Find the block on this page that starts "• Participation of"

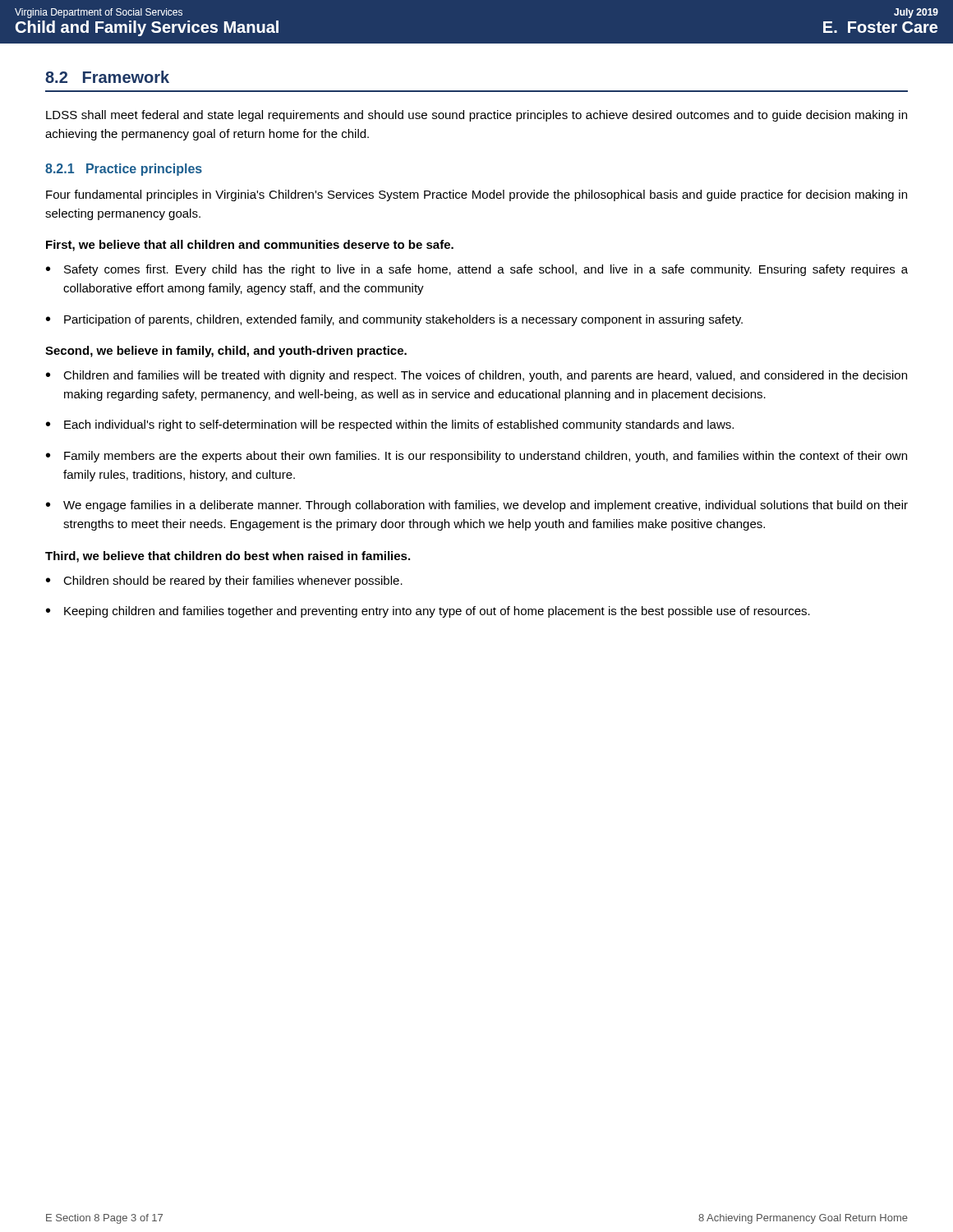pyautogui.click(x=476, y=319)
